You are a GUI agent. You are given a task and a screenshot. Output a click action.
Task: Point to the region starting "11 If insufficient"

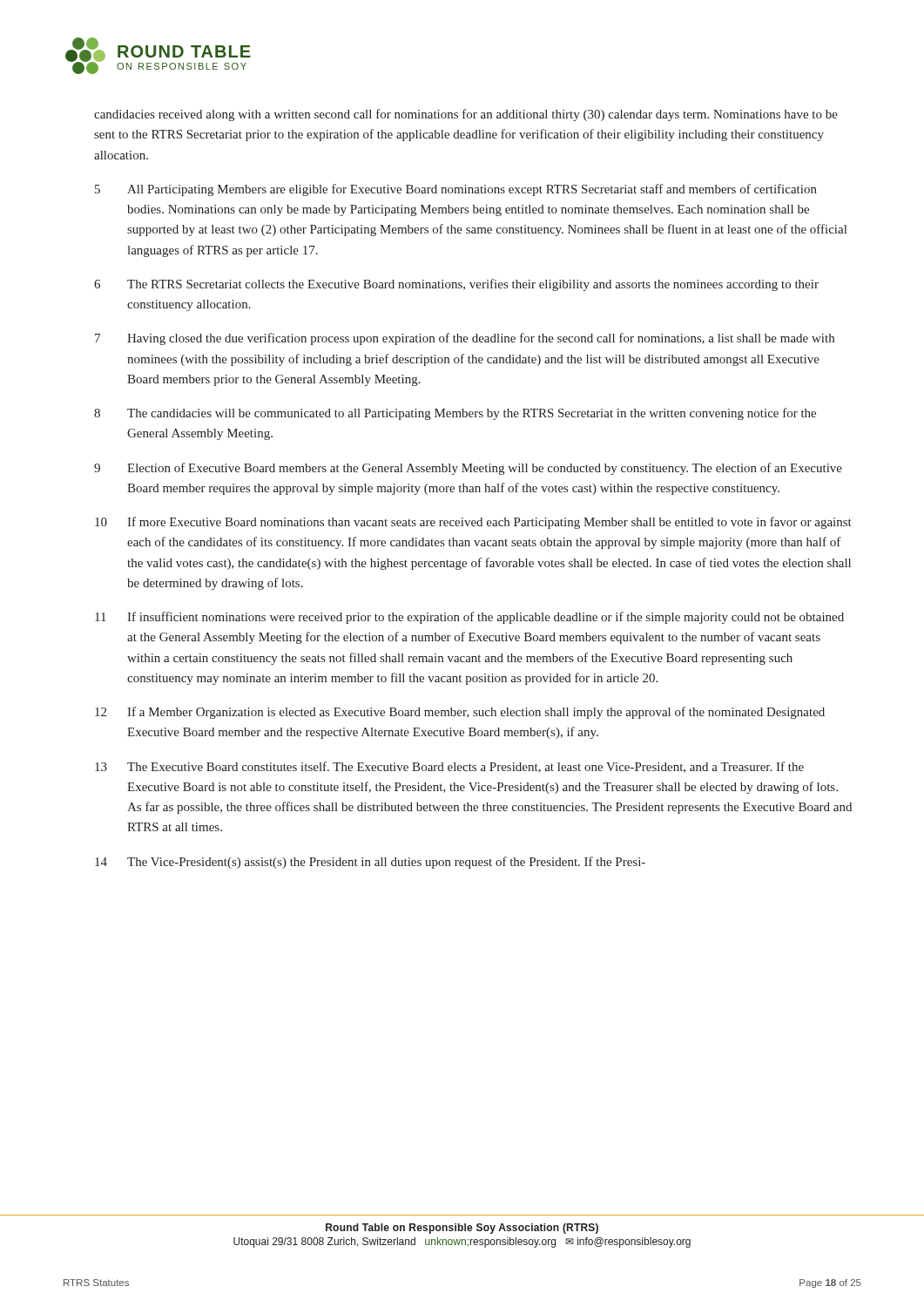[x=474, y=648]
